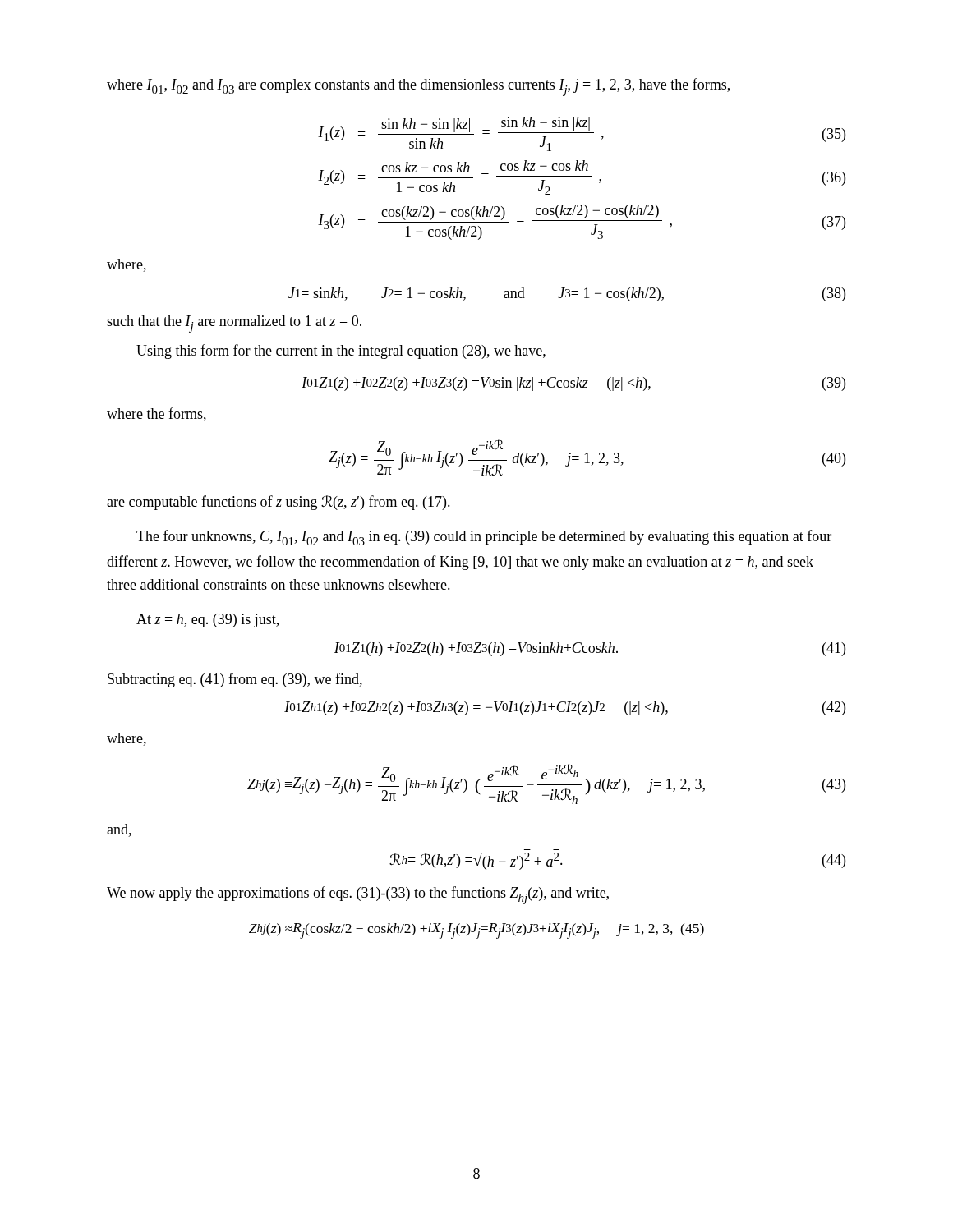The image size is (953, 1232).
Task: Find the formula with the text "I01Z1(h) + I02Z2(h) + I03Z3(h)"
Action: [590, 648]
